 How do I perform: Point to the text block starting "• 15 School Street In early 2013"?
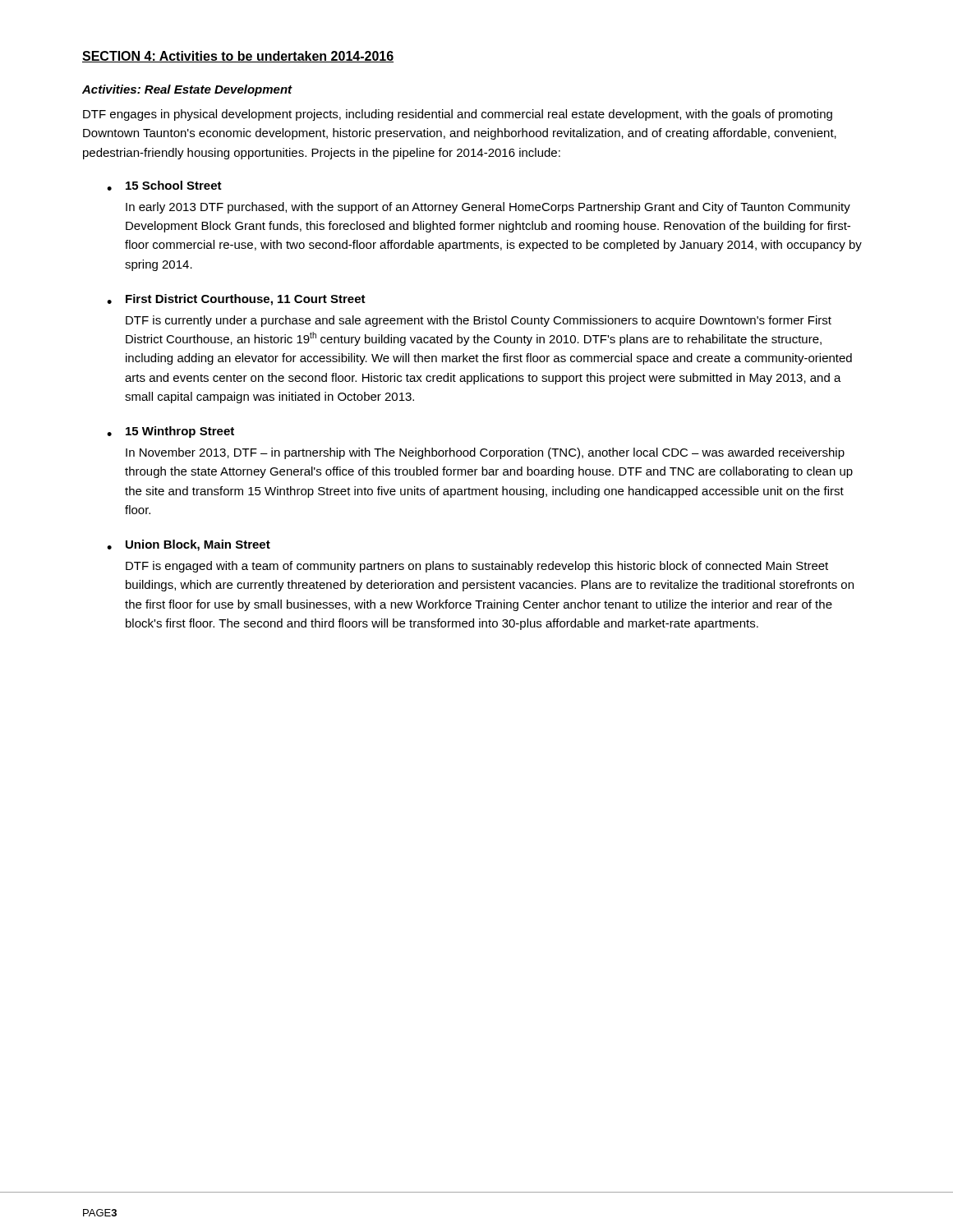(x=489, y=226)
